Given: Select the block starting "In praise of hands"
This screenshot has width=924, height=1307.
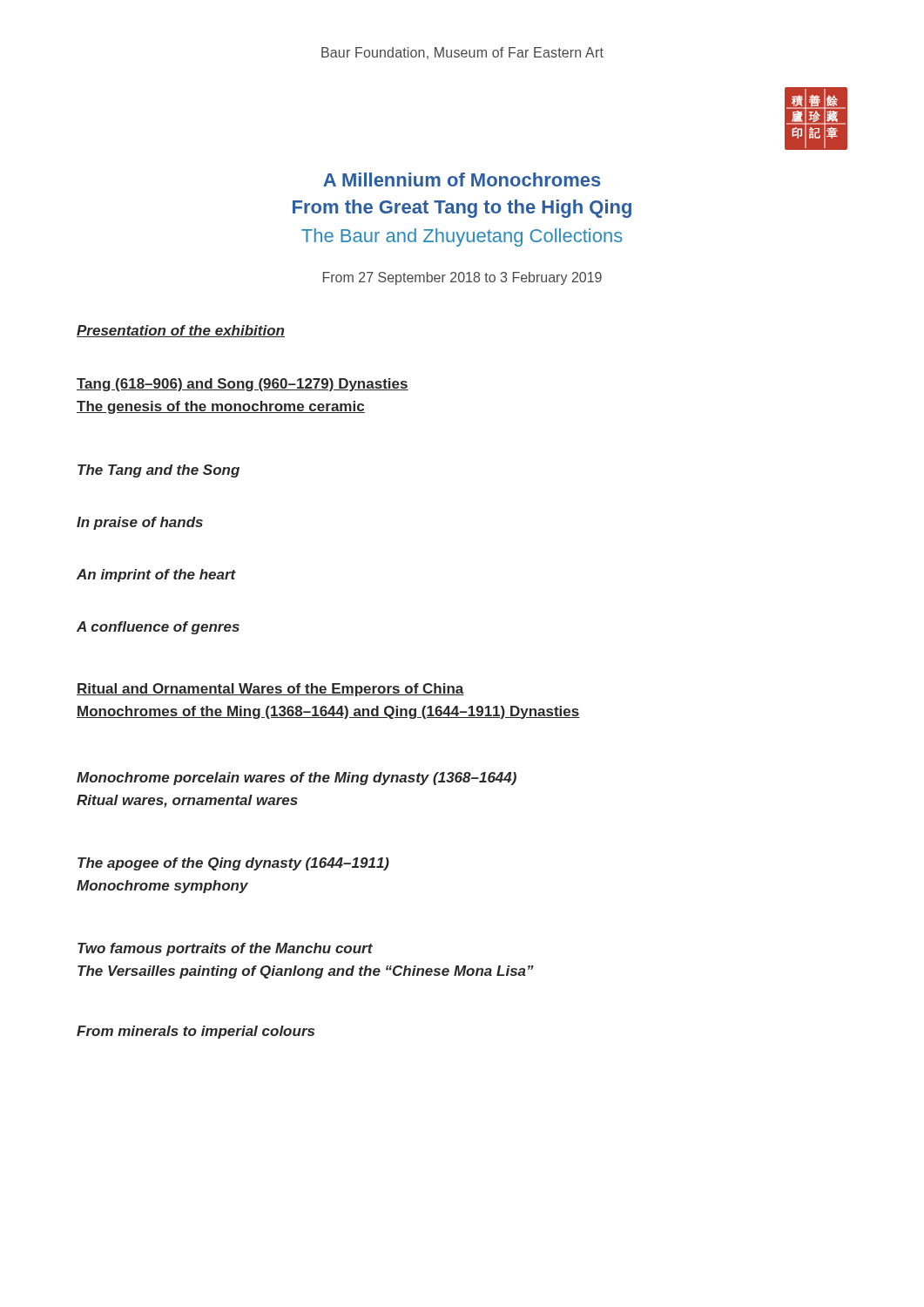Looking at the screenshot, I should (x=140, y=522).
